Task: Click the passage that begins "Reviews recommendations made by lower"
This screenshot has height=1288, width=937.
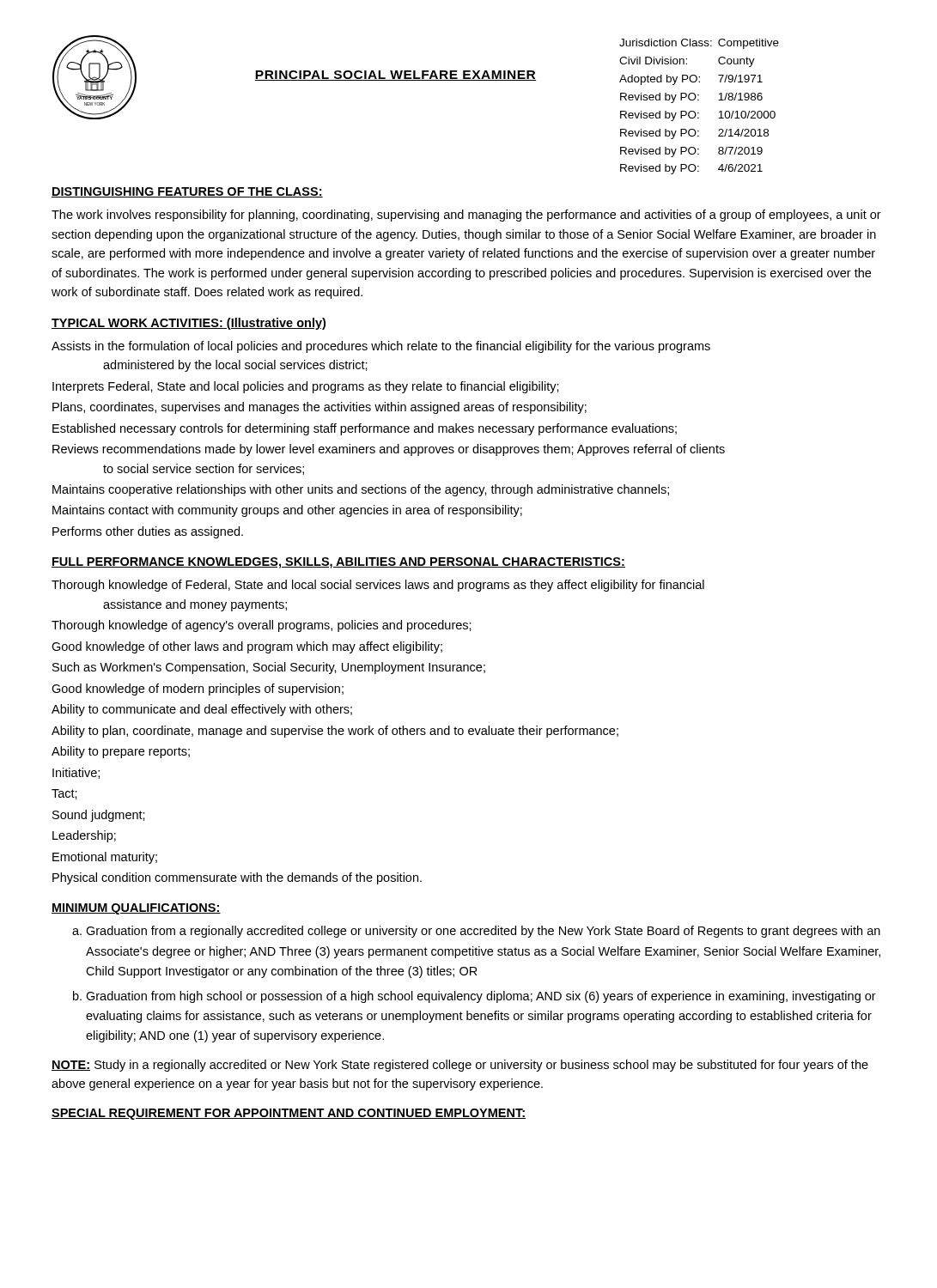Action: coord(468,460)
